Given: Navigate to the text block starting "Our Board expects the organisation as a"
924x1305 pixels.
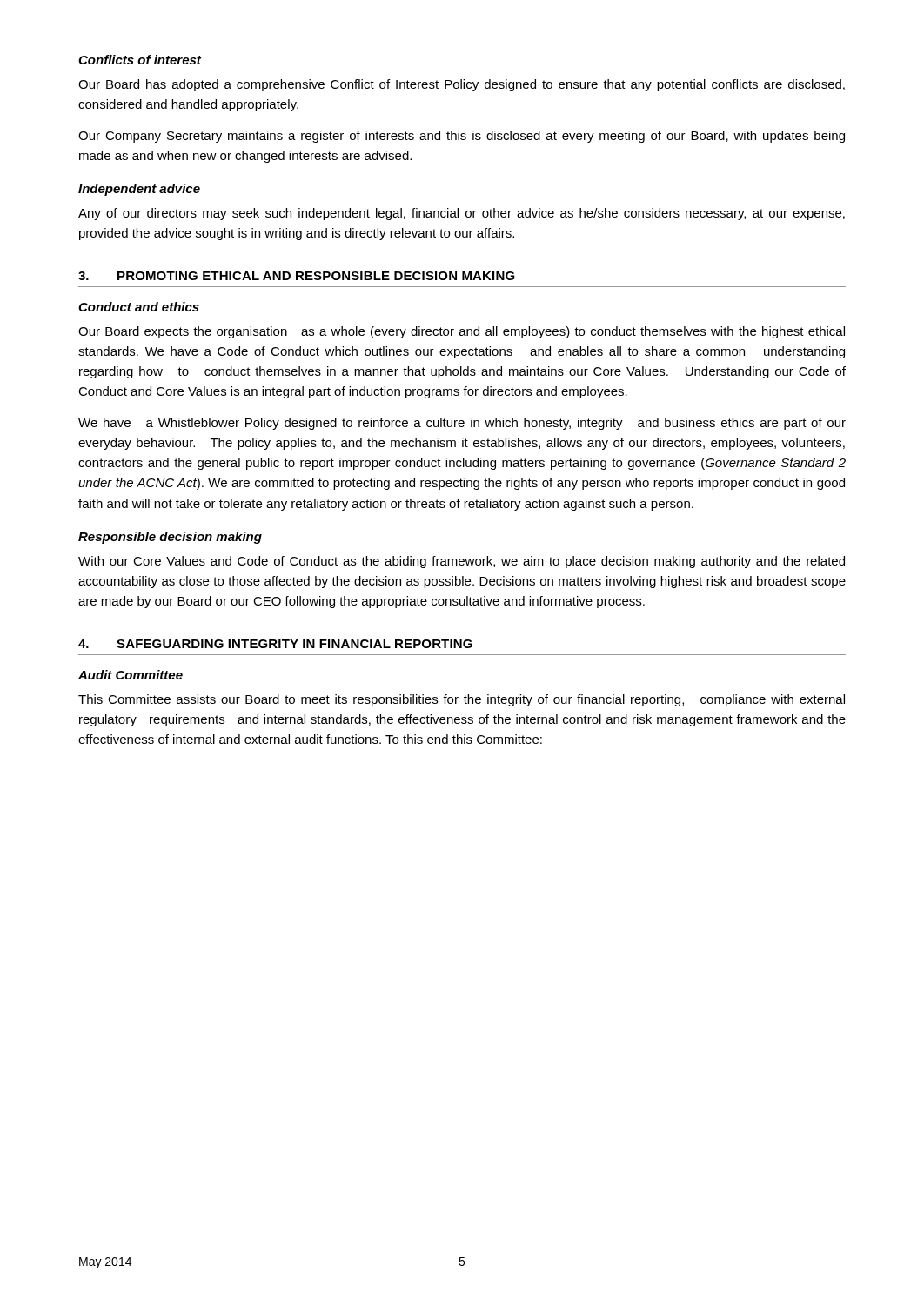Looking at the screenshot, I should coord(462,361).
